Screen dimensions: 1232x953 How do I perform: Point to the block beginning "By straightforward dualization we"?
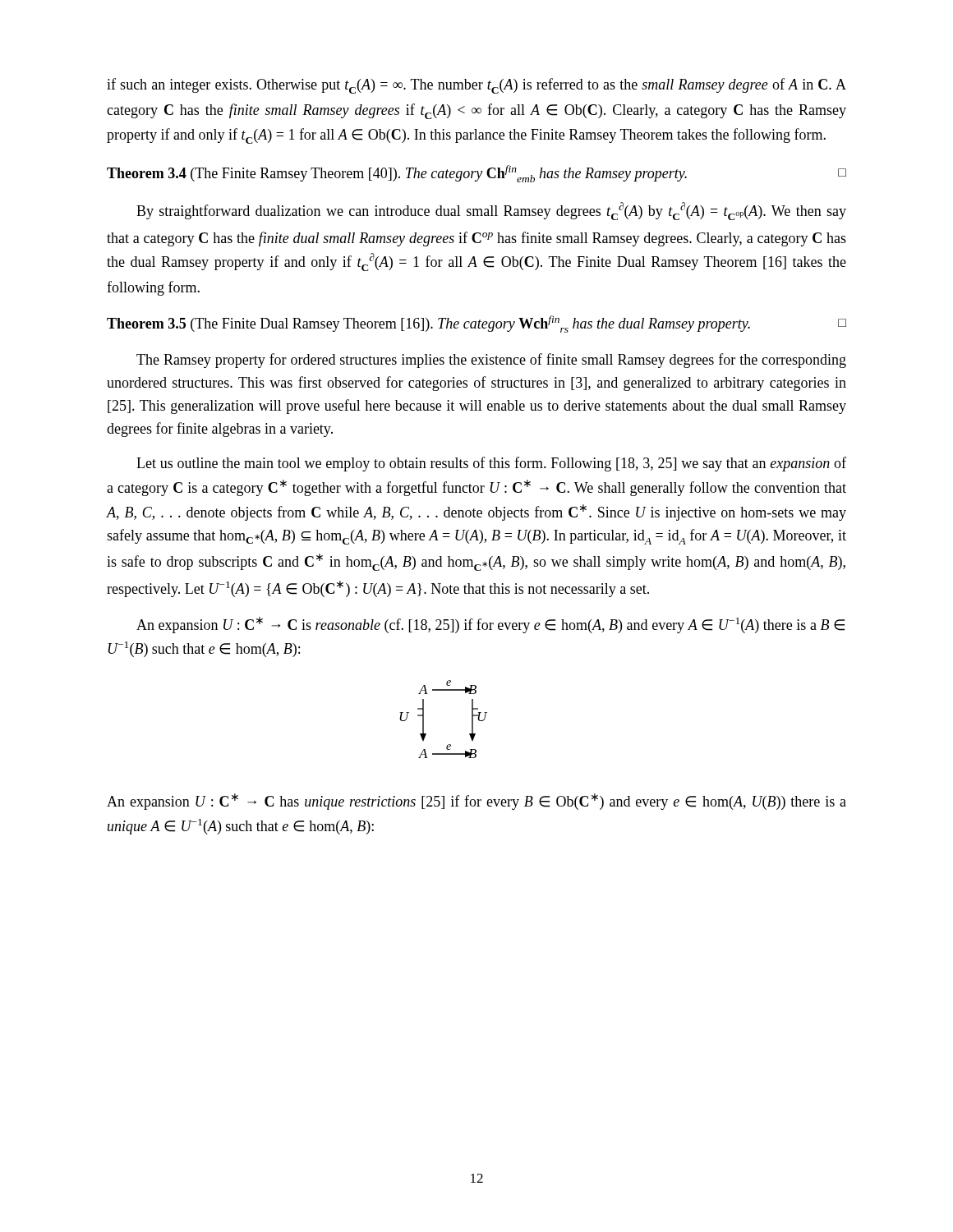476,248
